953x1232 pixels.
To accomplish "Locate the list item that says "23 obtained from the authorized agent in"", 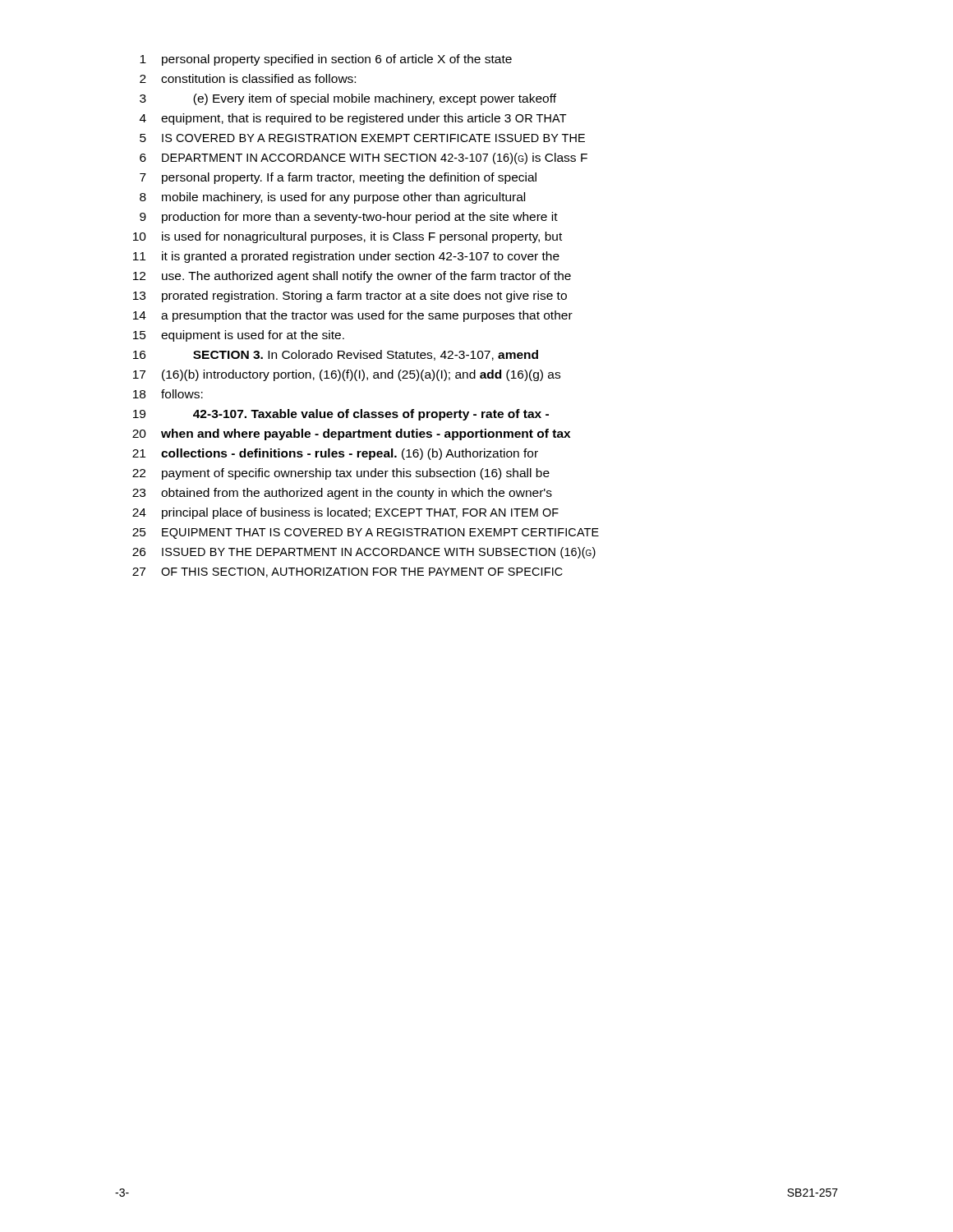I will tap(476, 493).
